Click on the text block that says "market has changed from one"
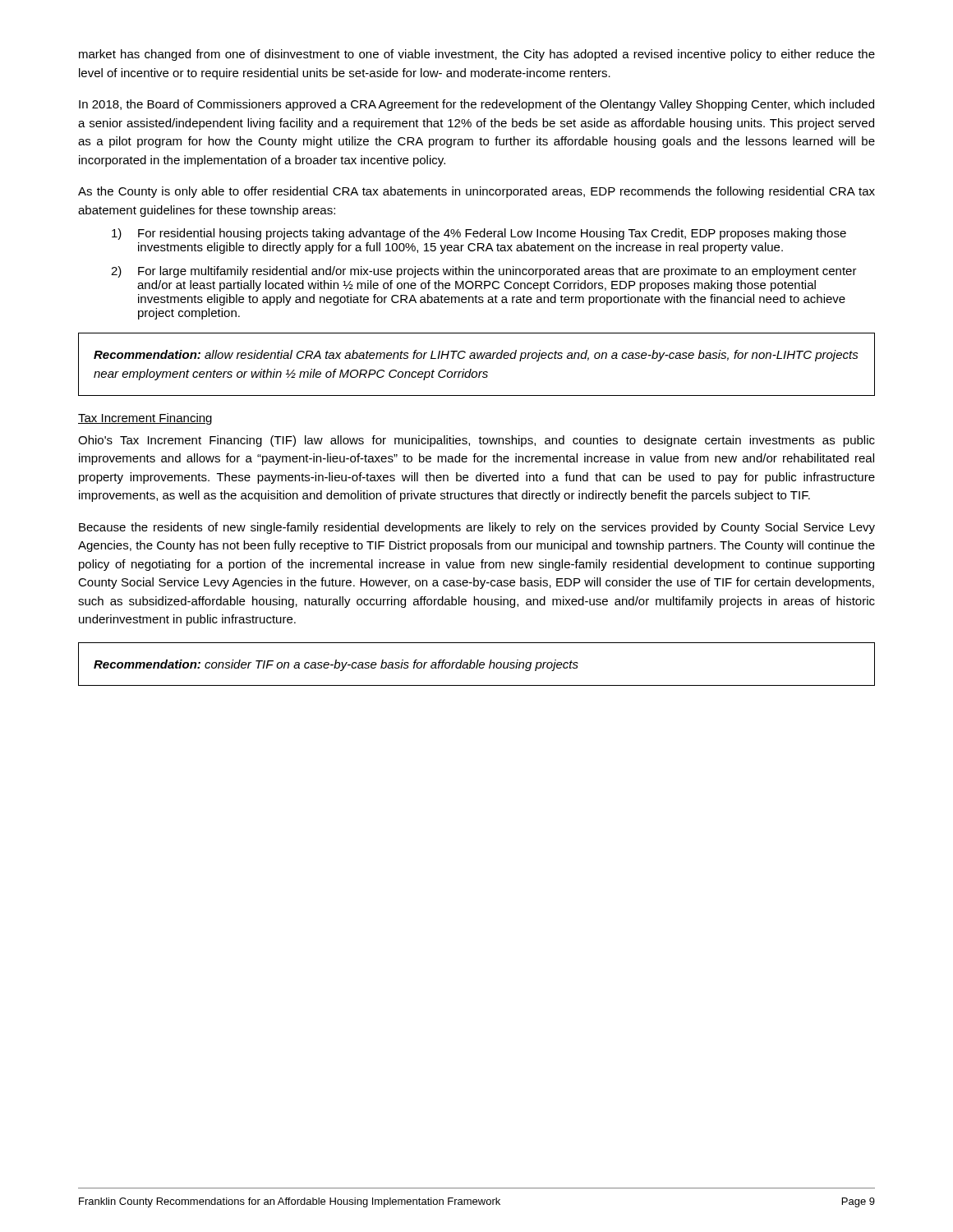The height and width of the screenshot is (1232, 953). [x=476, y=63]
